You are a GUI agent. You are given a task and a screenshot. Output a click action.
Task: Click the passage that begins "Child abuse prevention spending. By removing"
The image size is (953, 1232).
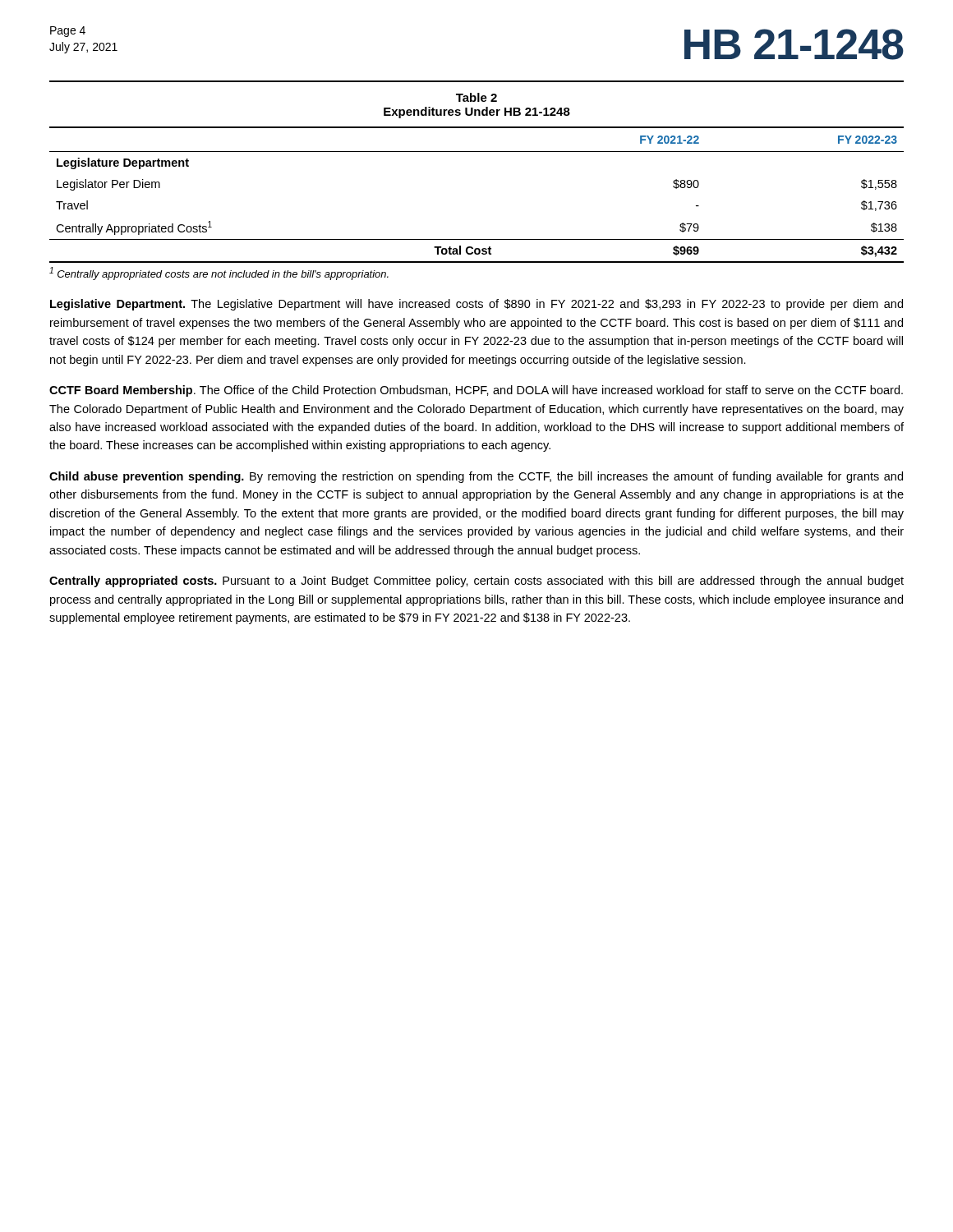476,513
